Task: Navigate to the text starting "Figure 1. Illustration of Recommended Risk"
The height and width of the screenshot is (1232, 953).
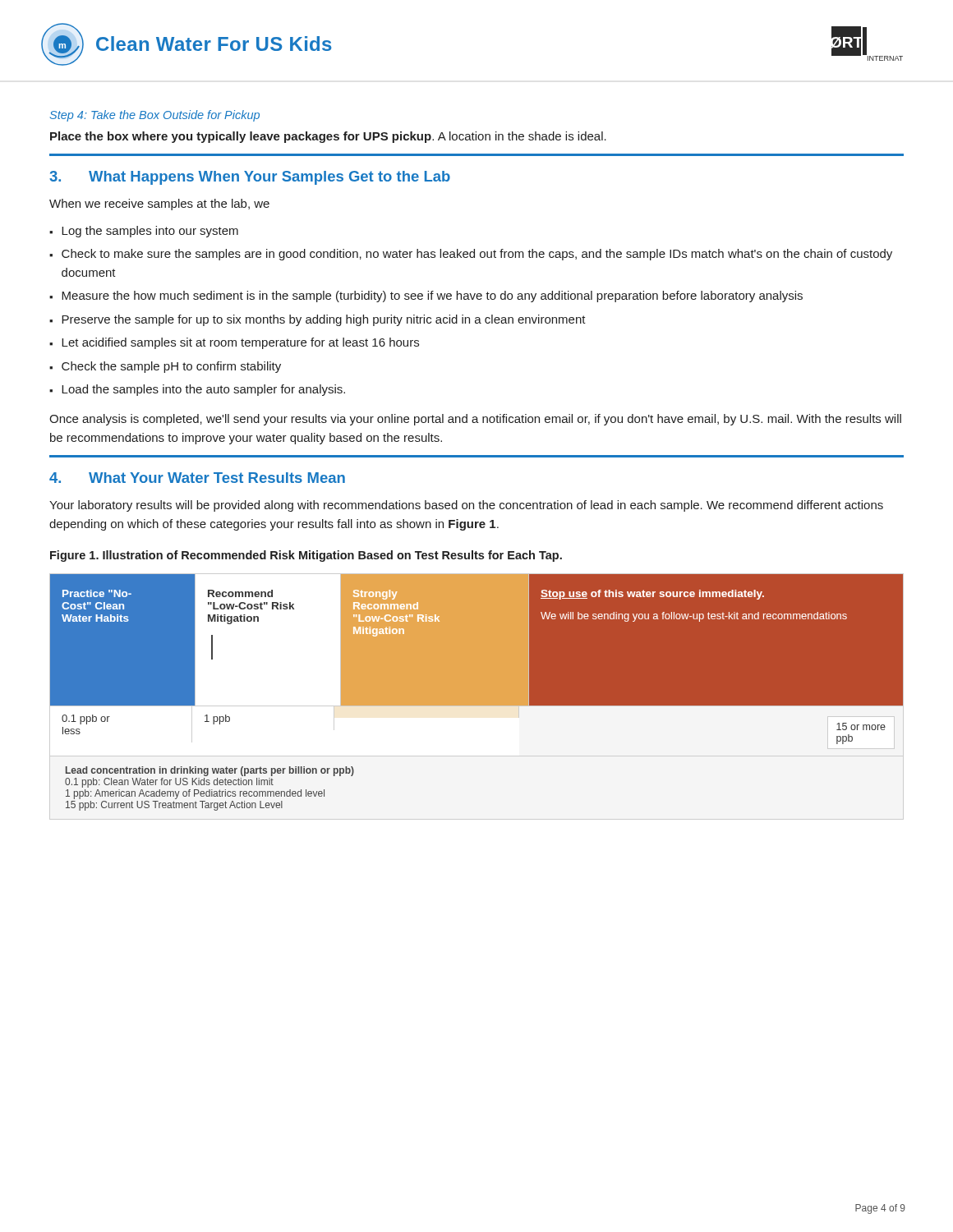Action: [306, 555]
